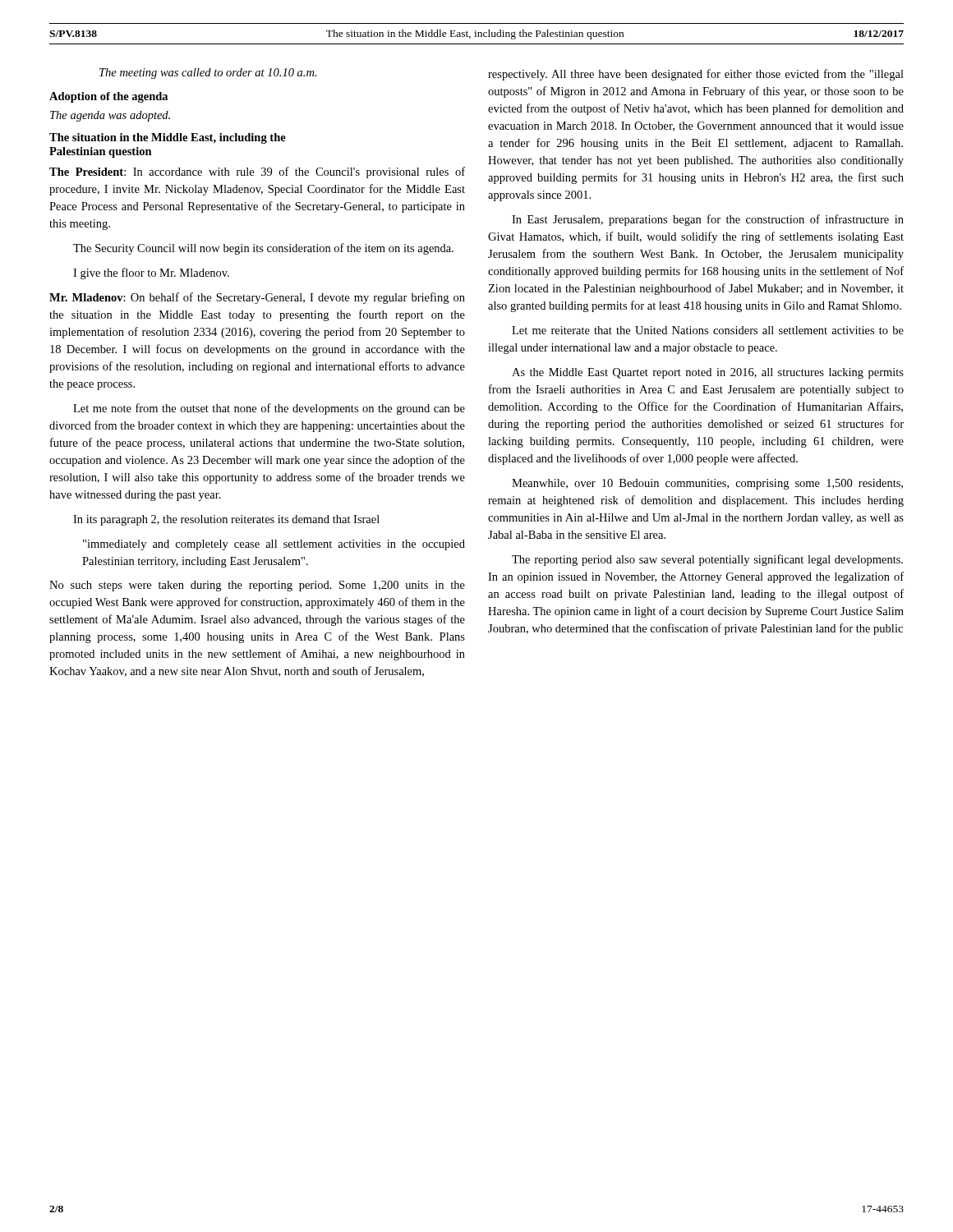The image size is (953, 1232).
Task: Click the passage that begins "respectively. All three"
Action: point(696,134)
